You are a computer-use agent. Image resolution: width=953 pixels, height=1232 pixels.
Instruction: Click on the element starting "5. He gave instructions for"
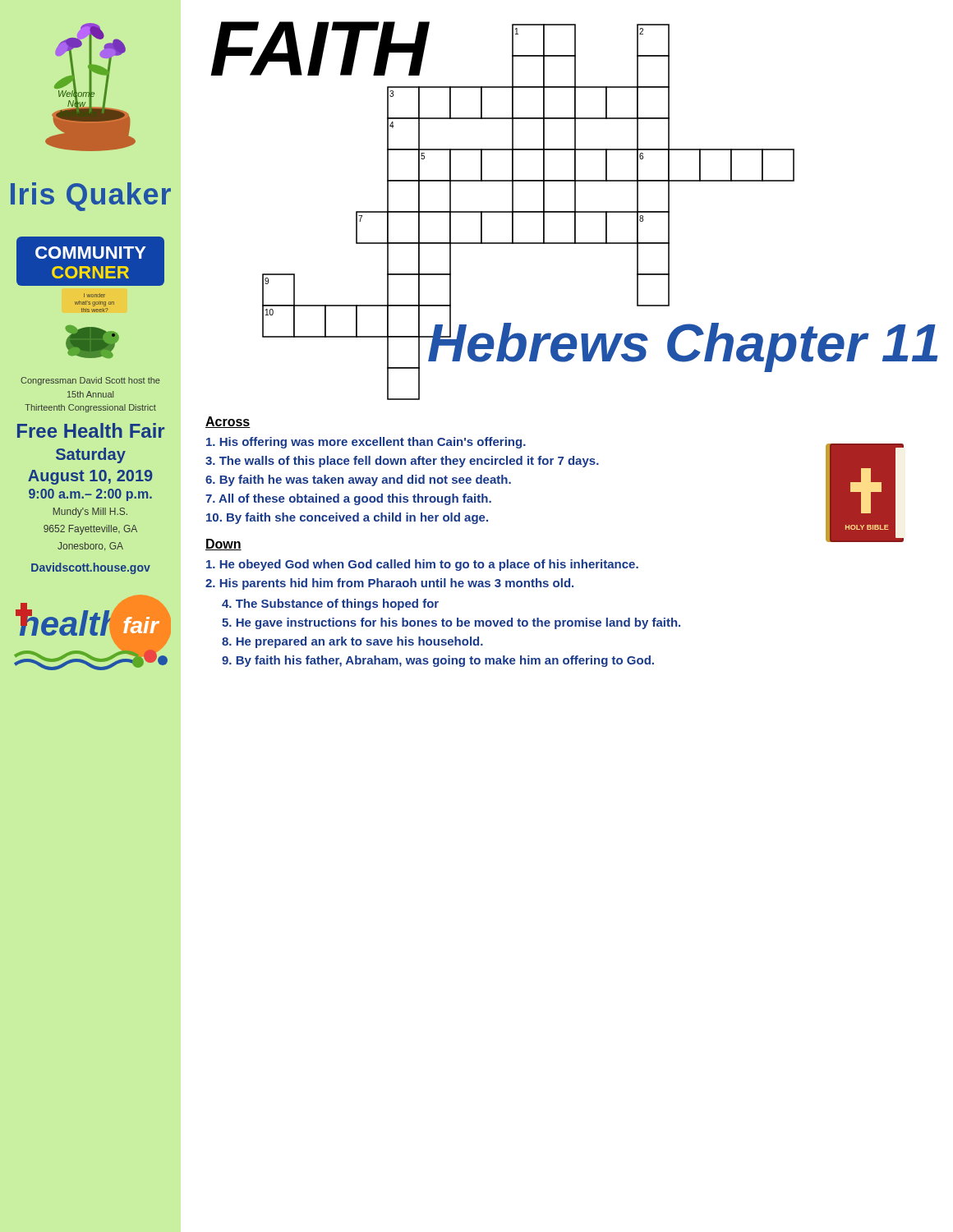[452, 622]
